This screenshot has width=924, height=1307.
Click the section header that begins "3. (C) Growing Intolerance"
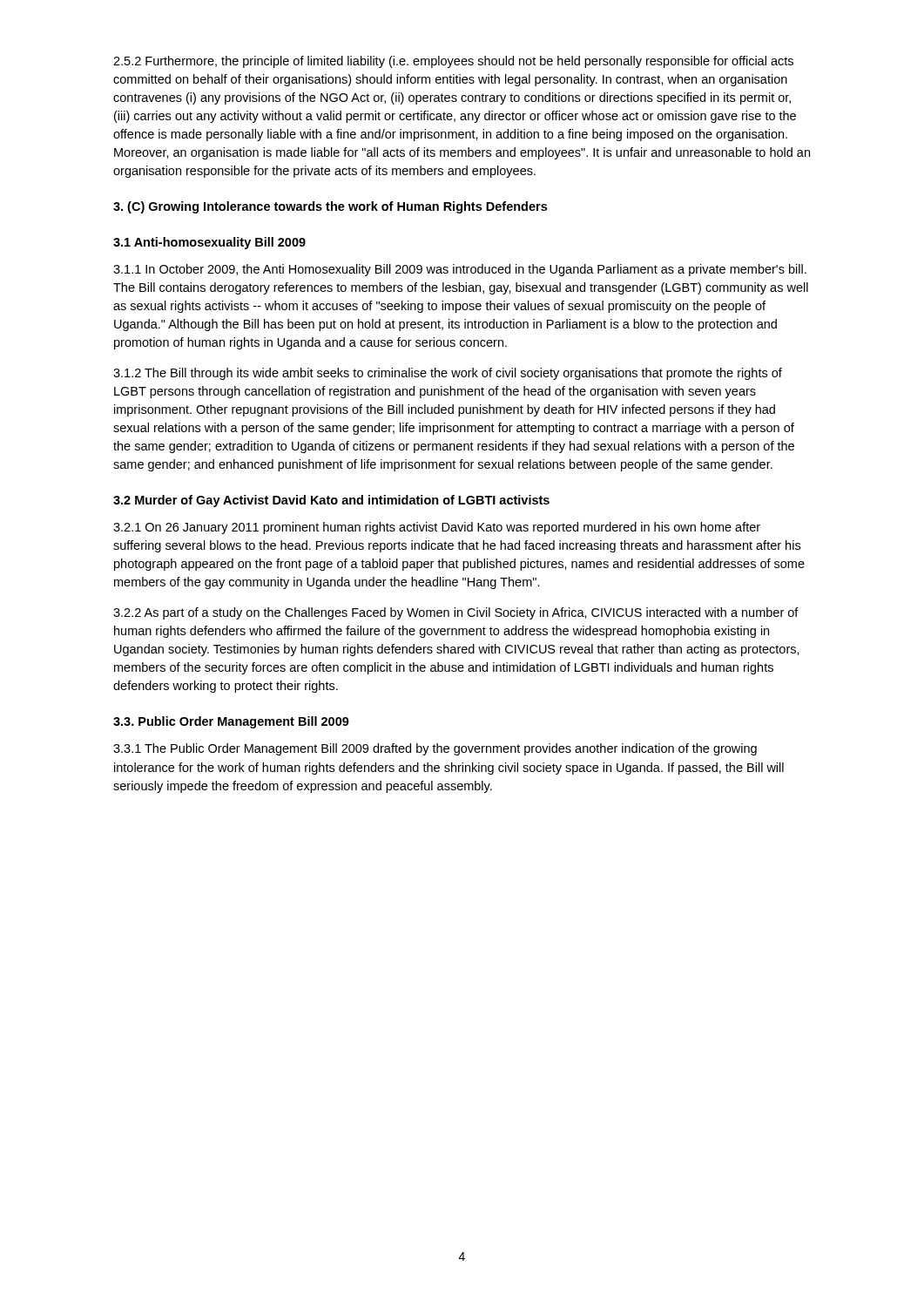tap(330, 207)
